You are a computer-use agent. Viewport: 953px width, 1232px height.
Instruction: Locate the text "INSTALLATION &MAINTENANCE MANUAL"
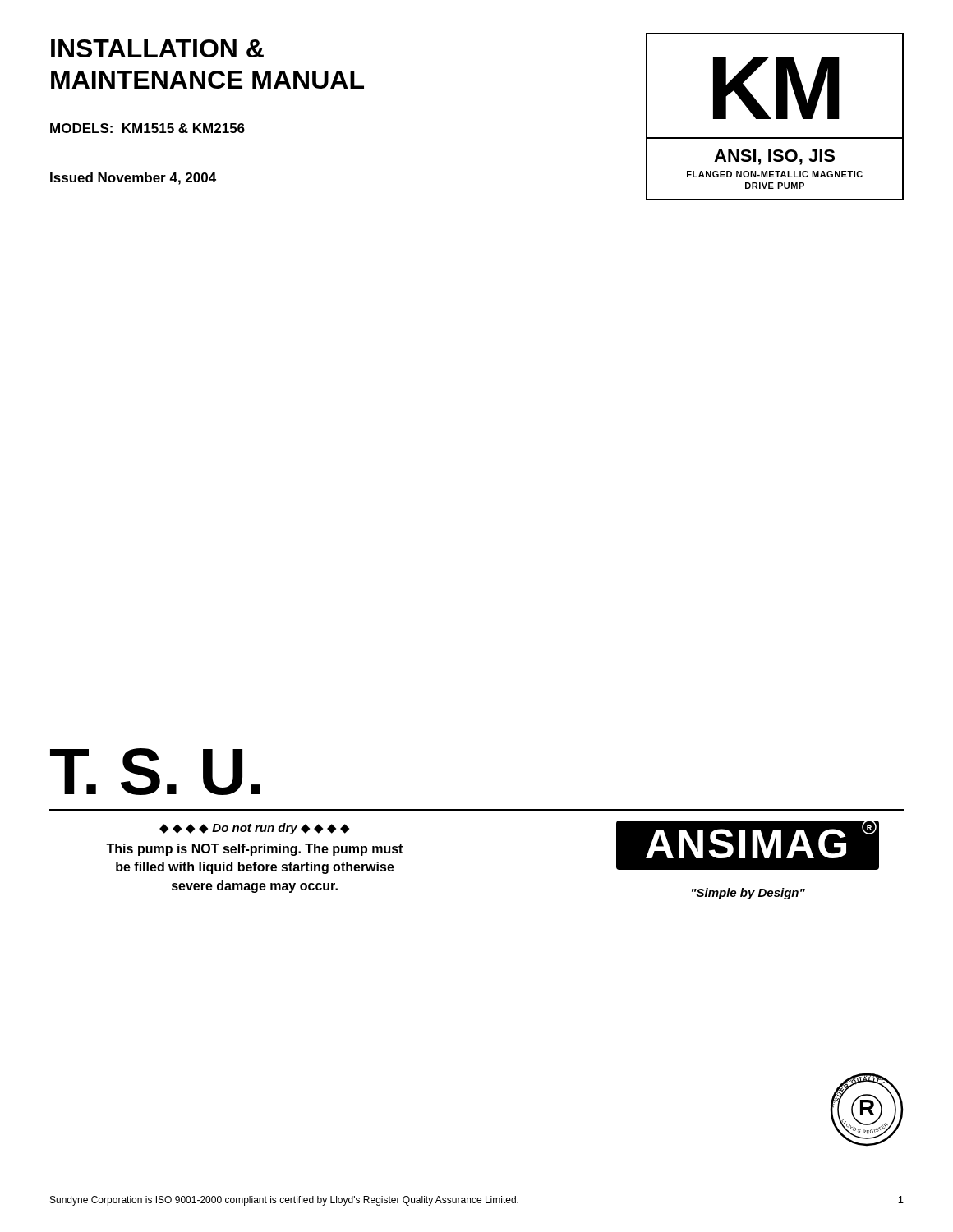click(x=207, y=64)
